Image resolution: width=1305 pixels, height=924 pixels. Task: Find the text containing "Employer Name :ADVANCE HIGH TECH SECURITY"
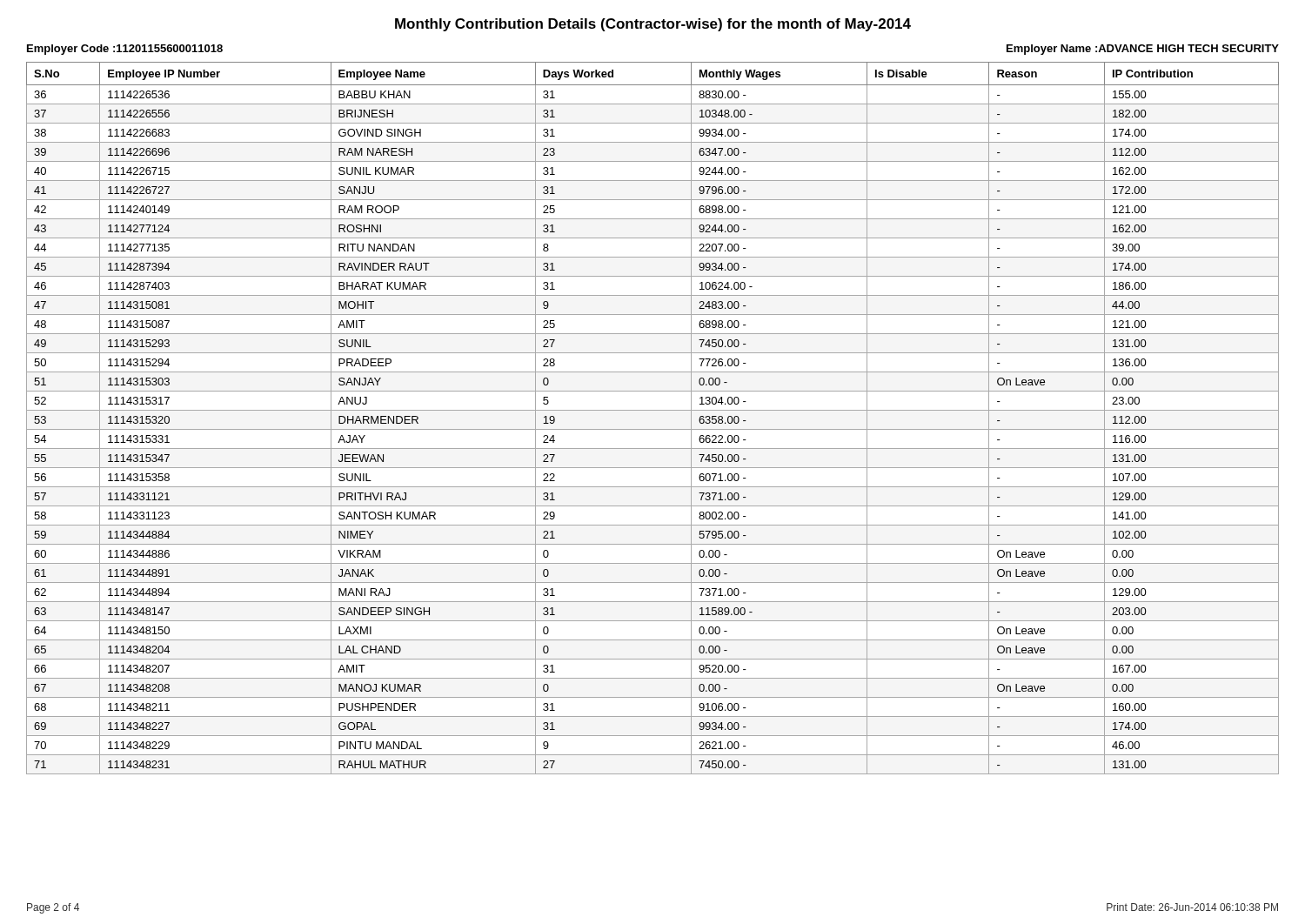click(1142, 48)
